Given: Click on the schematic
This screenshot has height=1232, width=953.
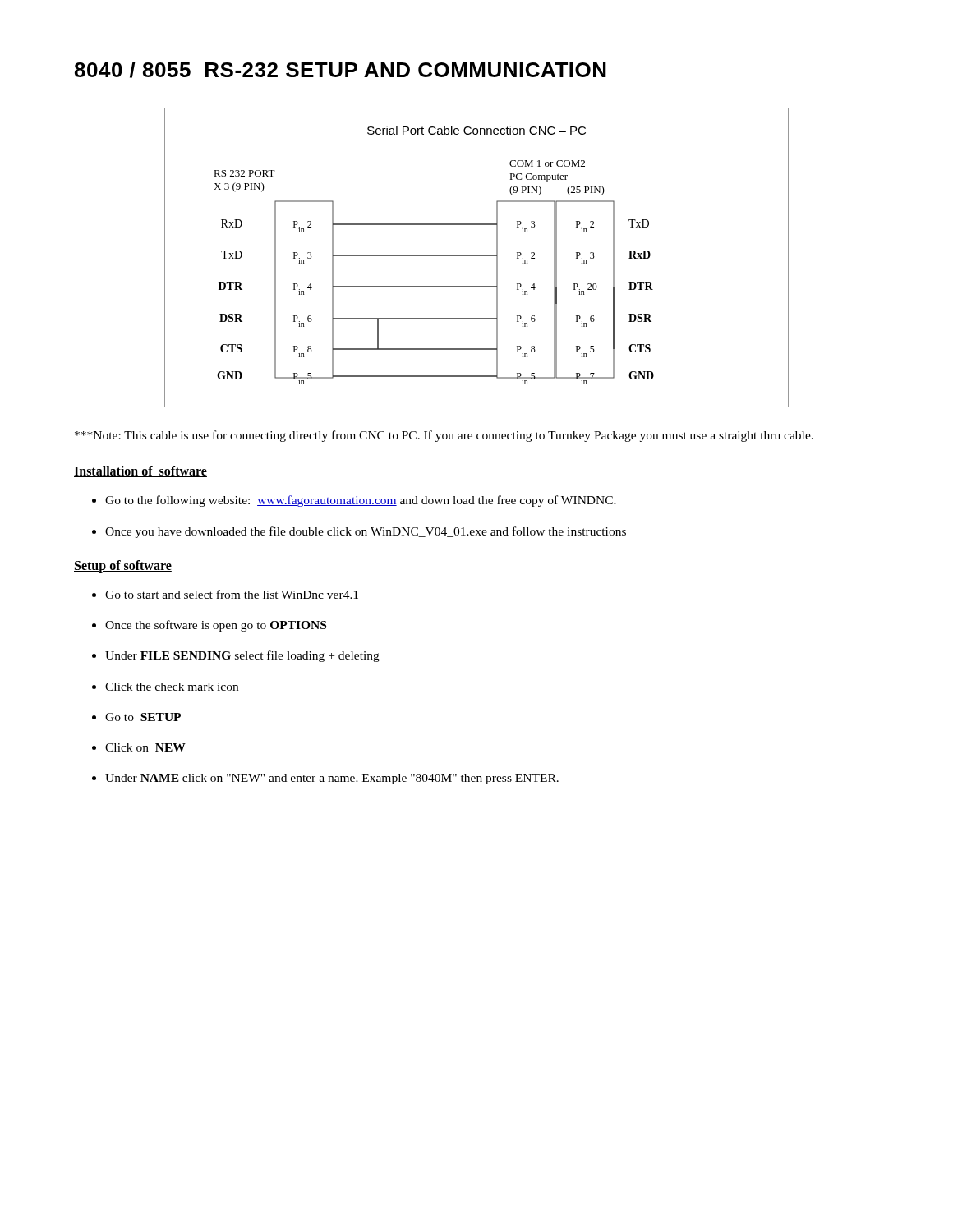Looking at the screenshot, I should pyautogui.click(x=476, y=257).
